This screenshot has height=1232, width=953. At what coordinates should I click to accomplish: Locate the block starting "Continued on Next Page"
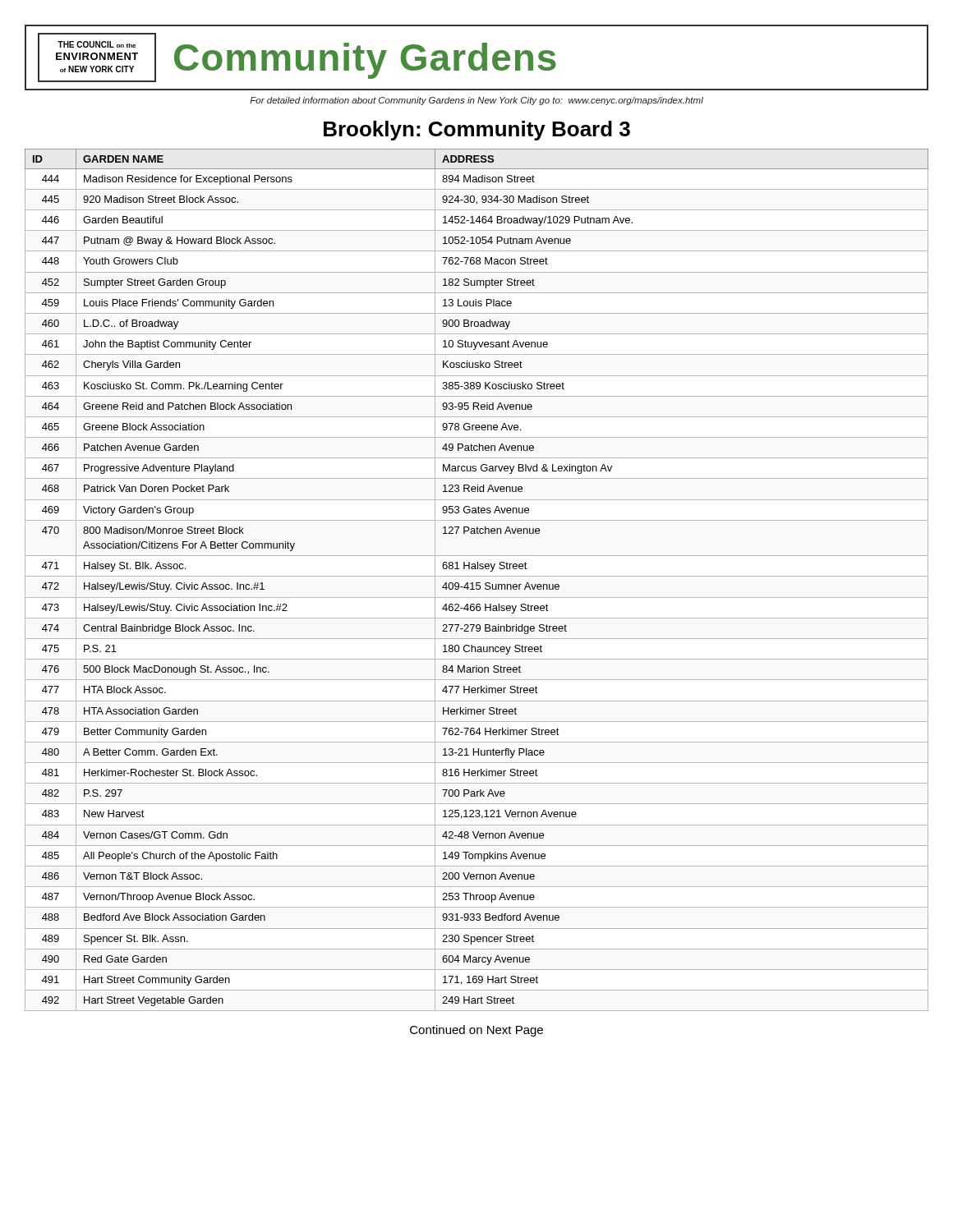click(x=476, y=1030)
